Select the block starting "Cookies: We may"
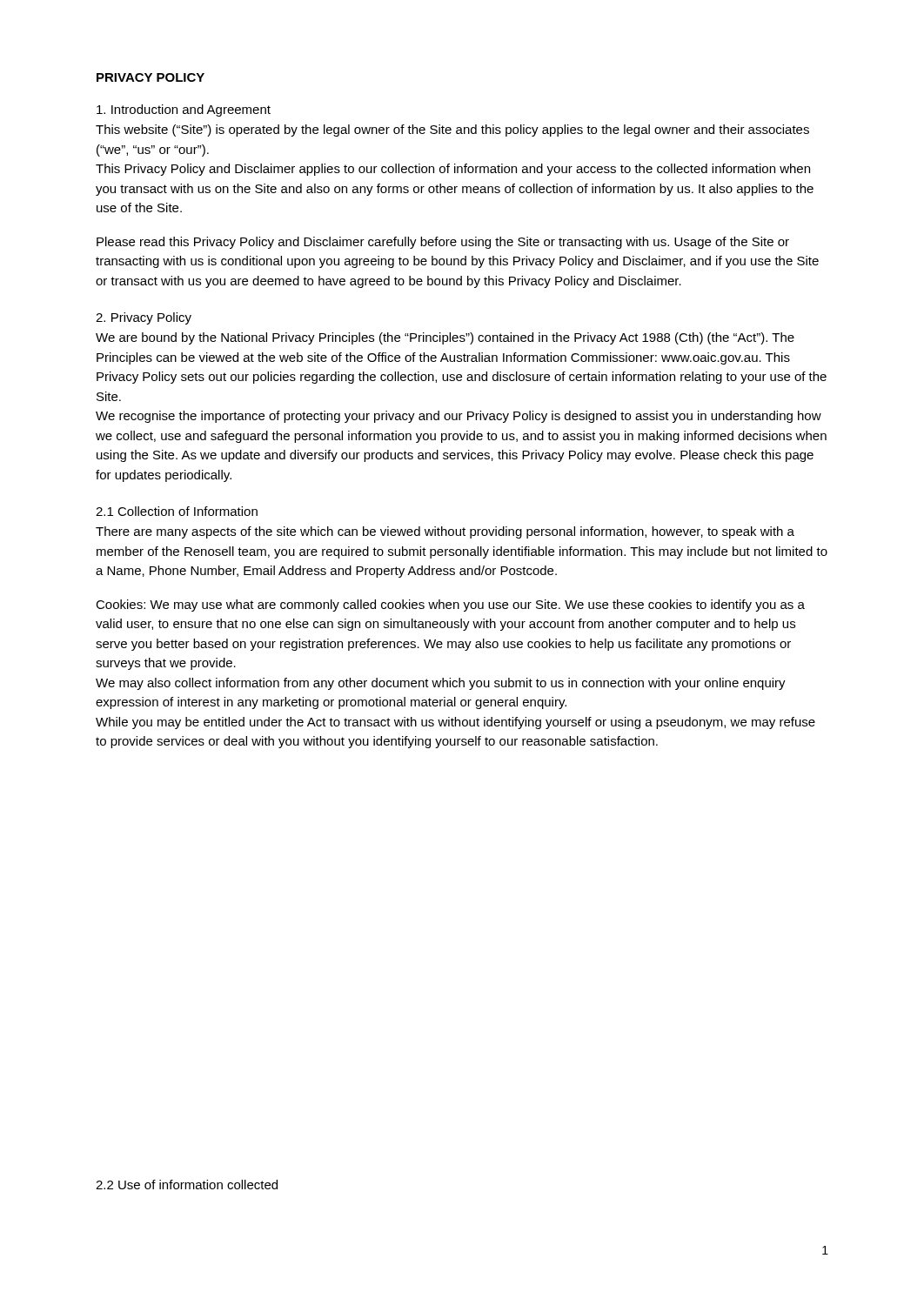This screenshot has height=1305, width=924. [x=456, y=672]
